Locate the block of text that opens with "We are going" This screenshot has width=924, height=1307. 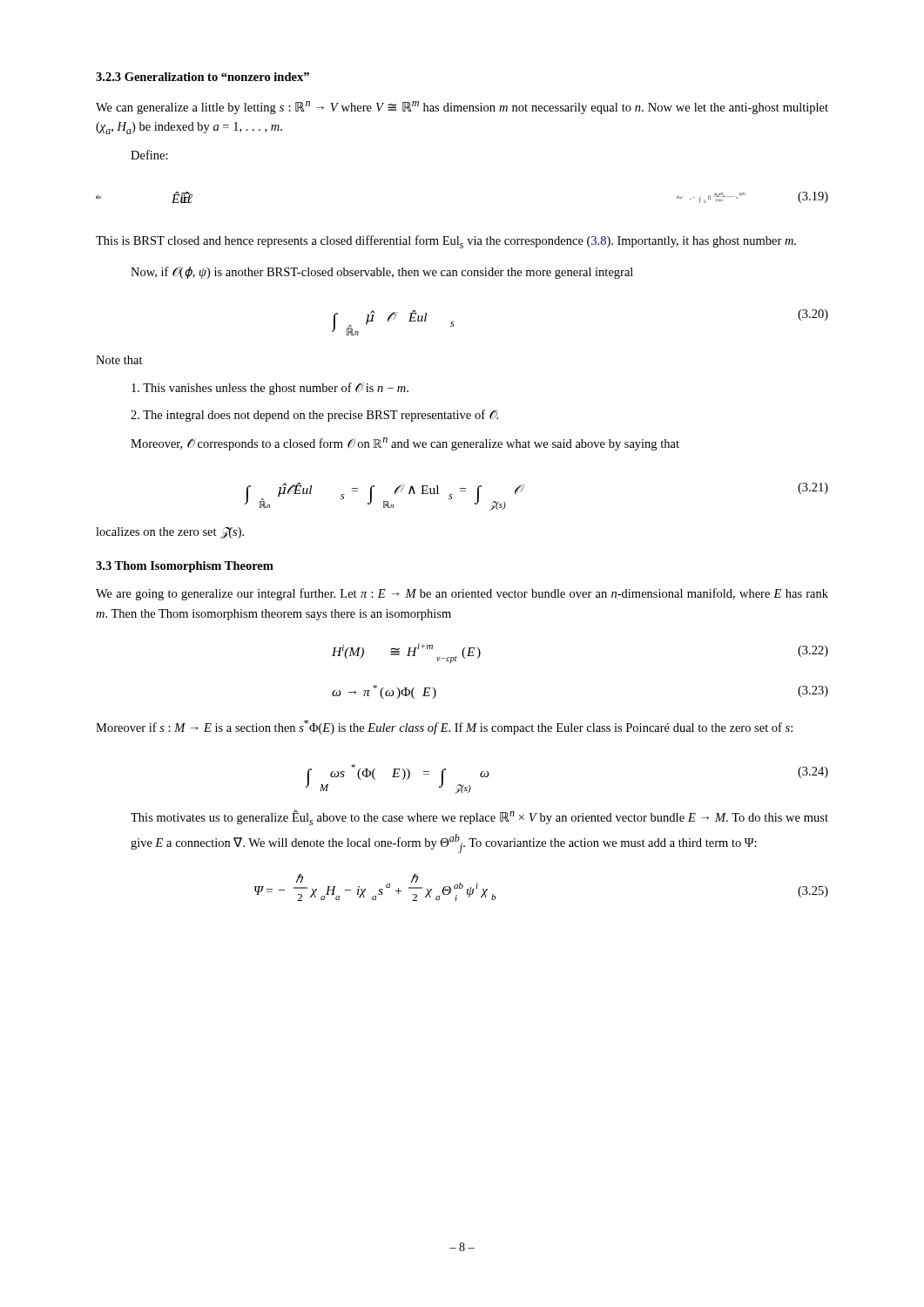[462, 604]
